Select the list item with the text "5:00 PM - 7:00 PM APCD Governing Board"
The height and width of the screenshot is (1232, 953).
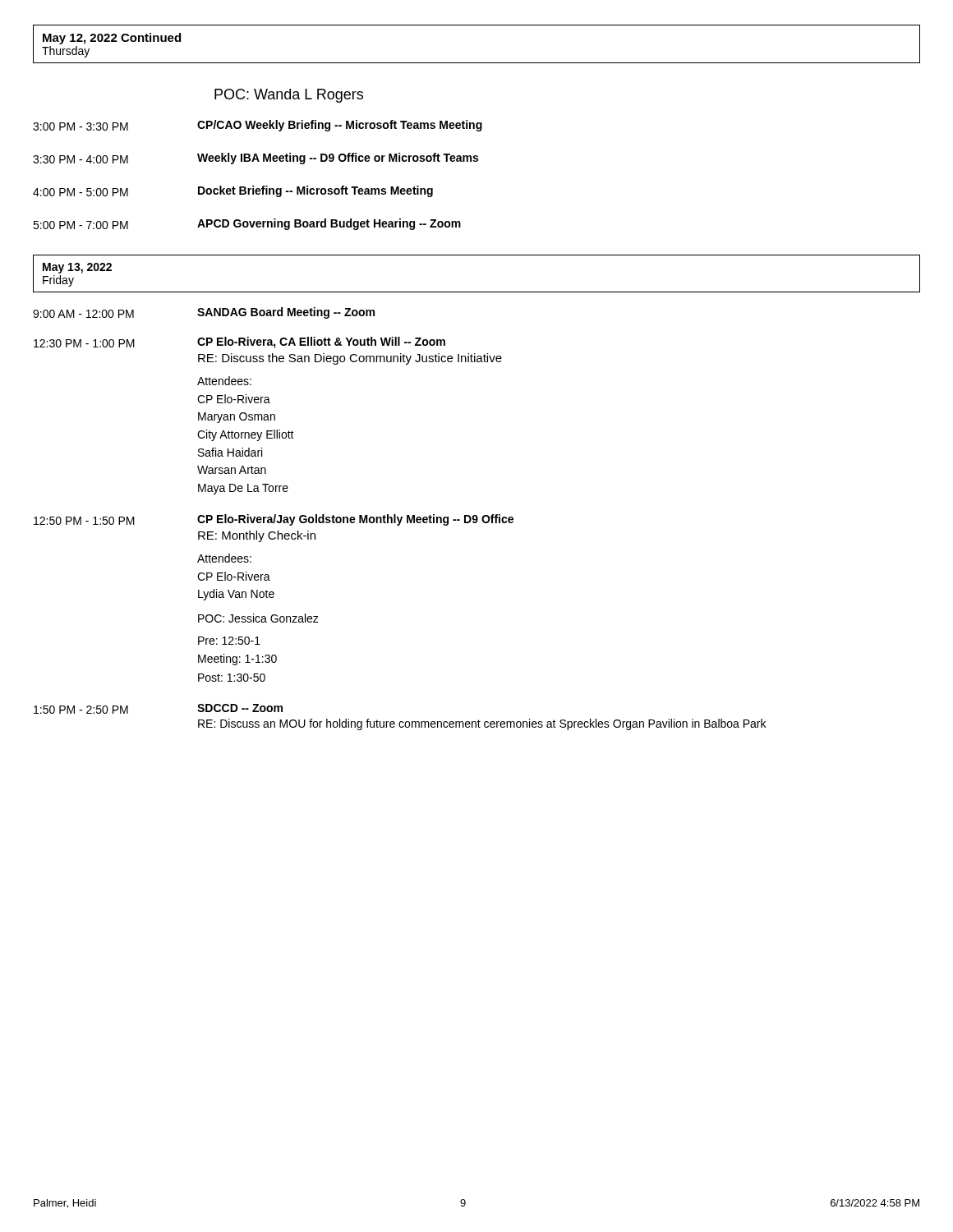coord(247,224)
